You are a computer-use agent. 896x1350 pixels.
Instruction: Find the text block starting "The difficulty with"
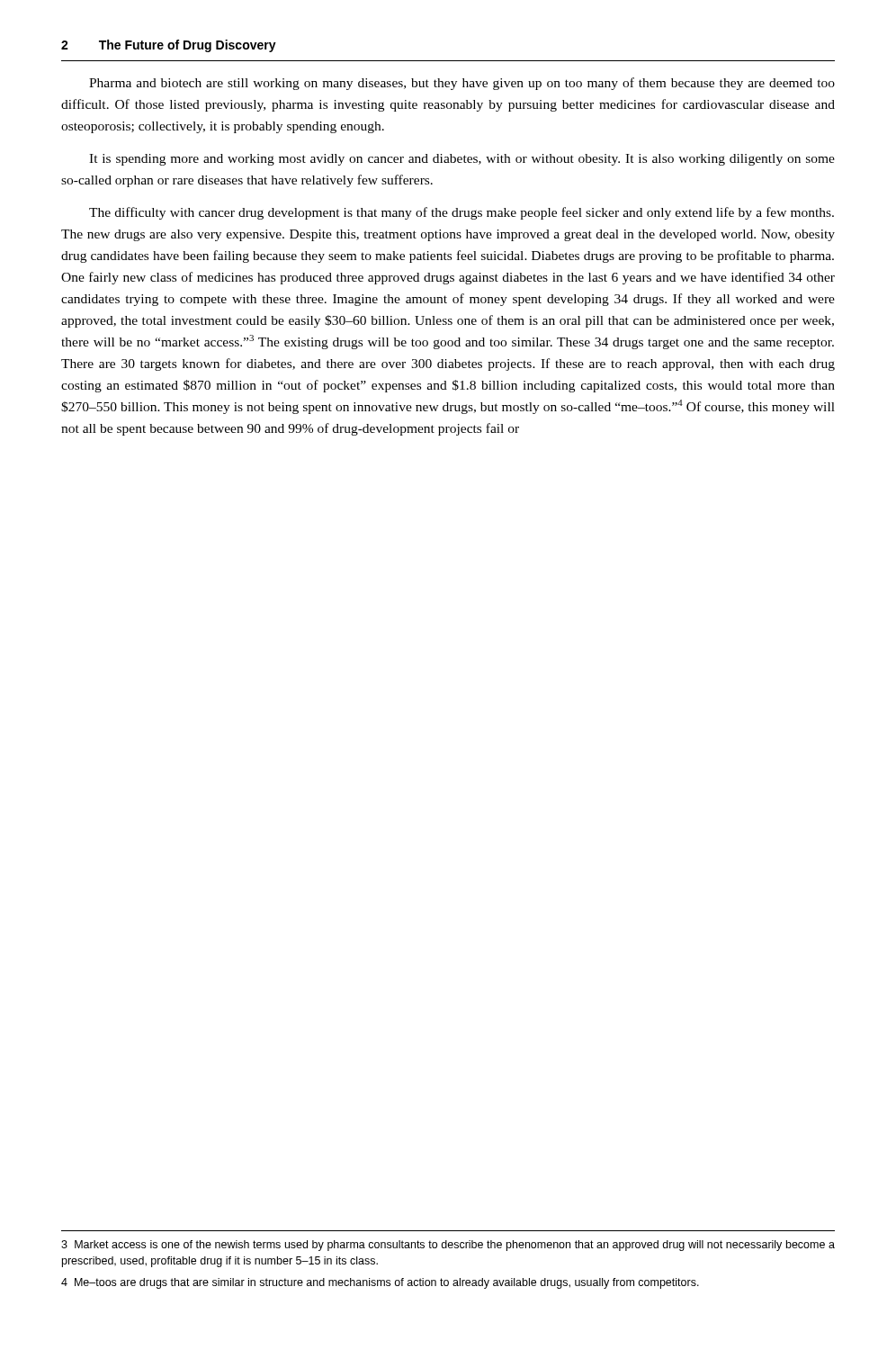click(448, 320)
